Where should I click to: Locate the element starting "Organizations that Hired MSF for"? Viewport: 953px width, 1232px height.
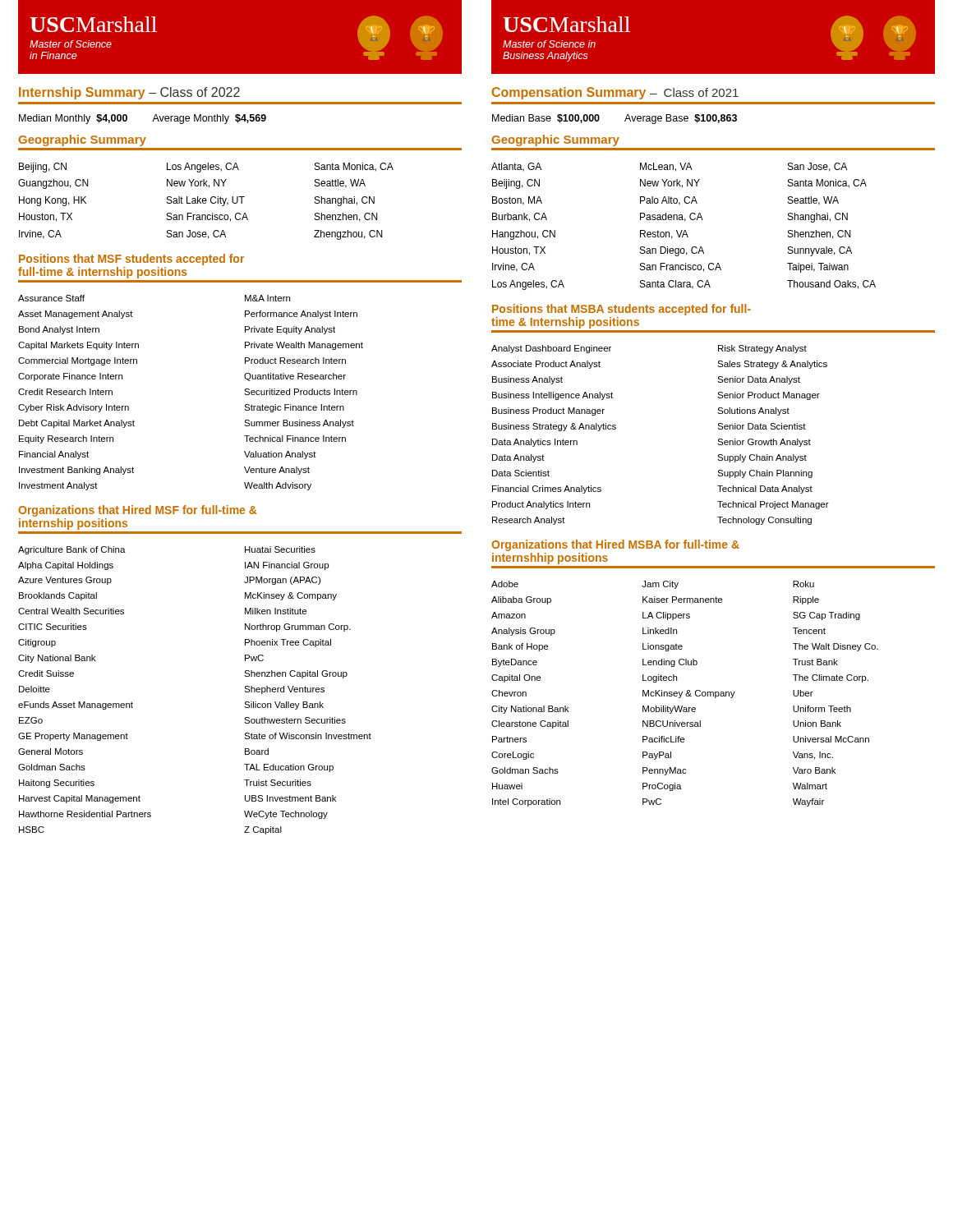click(138, 516)
